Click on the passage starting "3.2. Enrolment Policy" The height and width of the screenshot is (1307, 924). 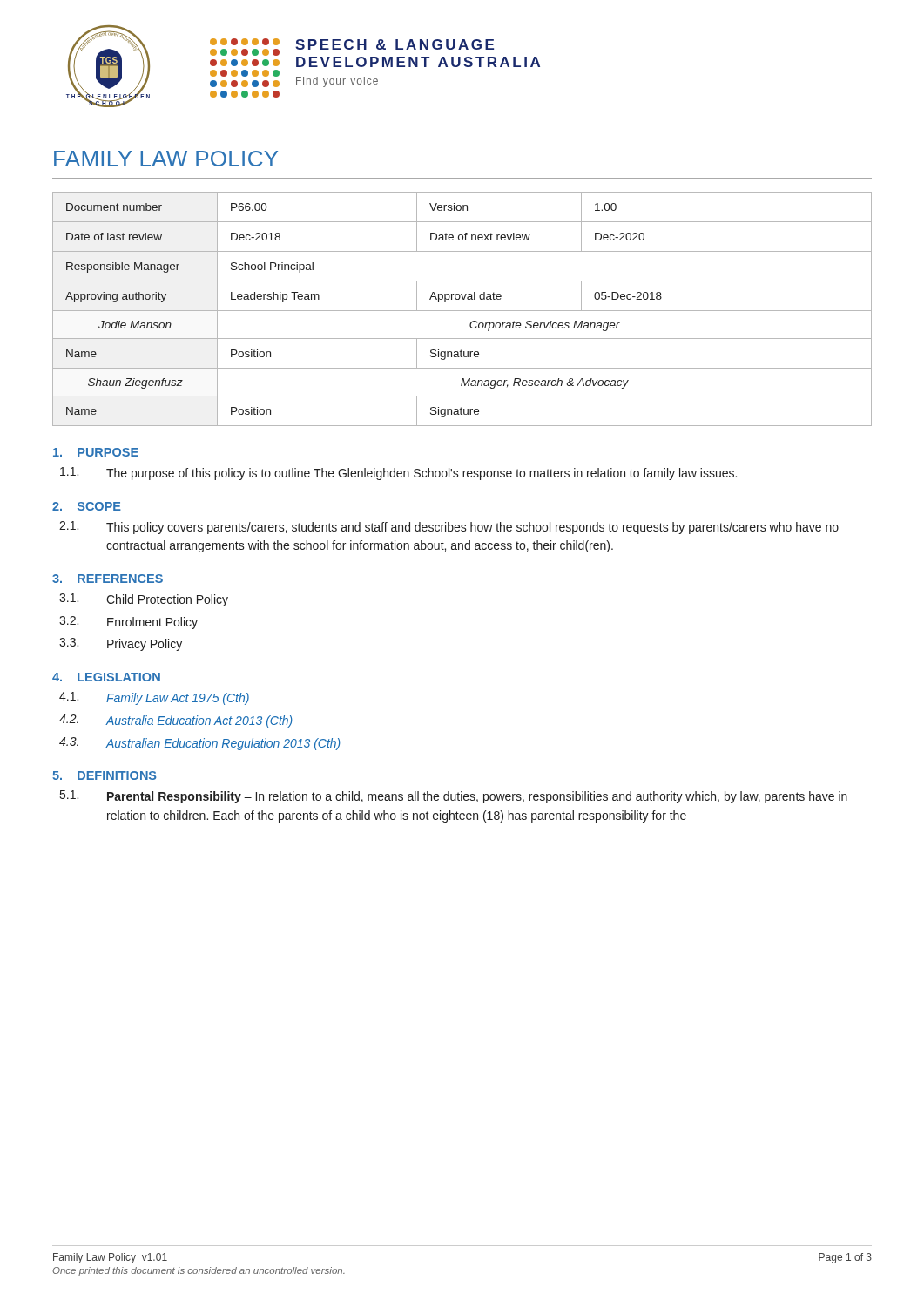[x=128, y=623]
